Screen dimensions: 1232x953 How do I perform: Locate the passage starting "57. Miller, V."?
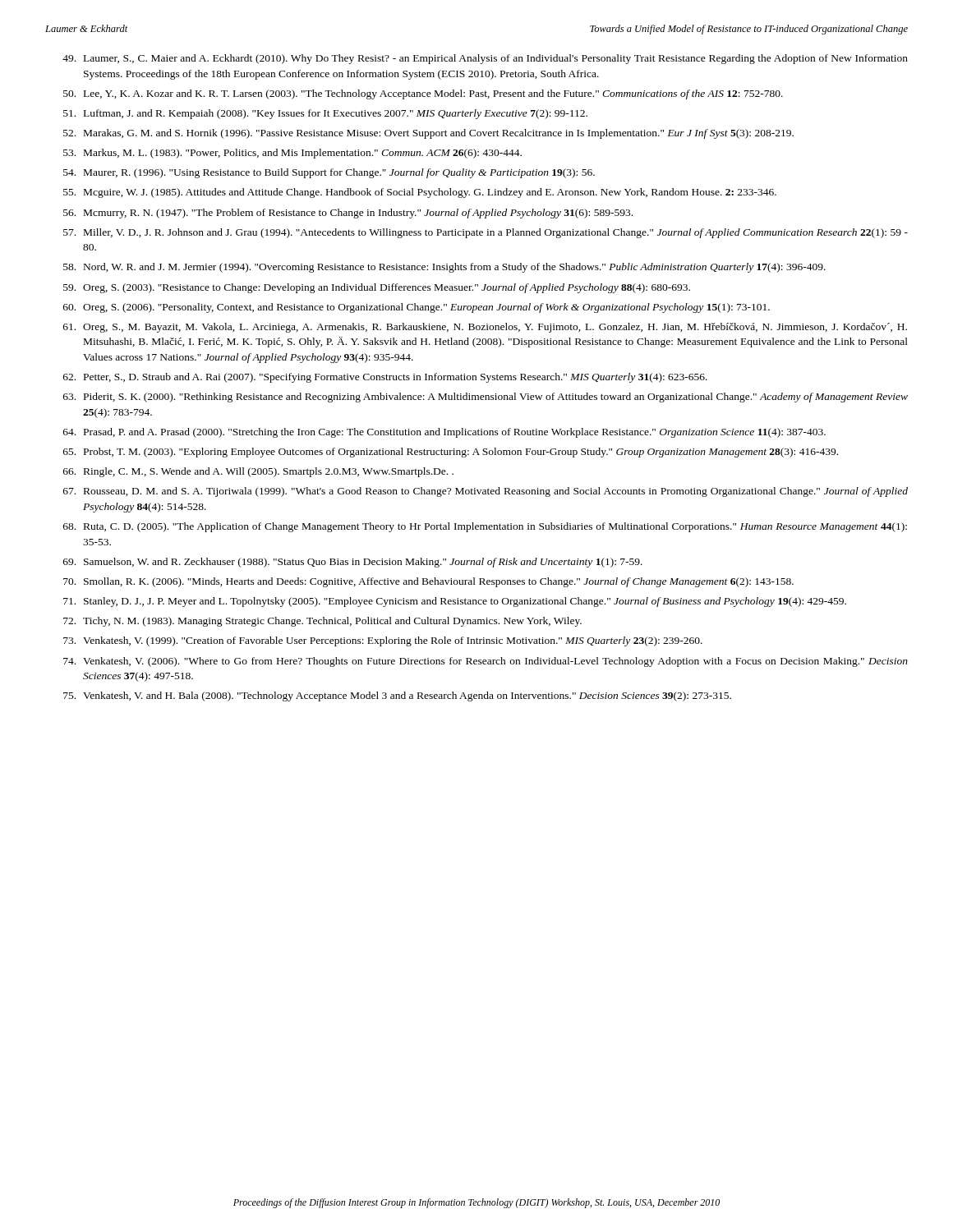click(x=476, y=240)
